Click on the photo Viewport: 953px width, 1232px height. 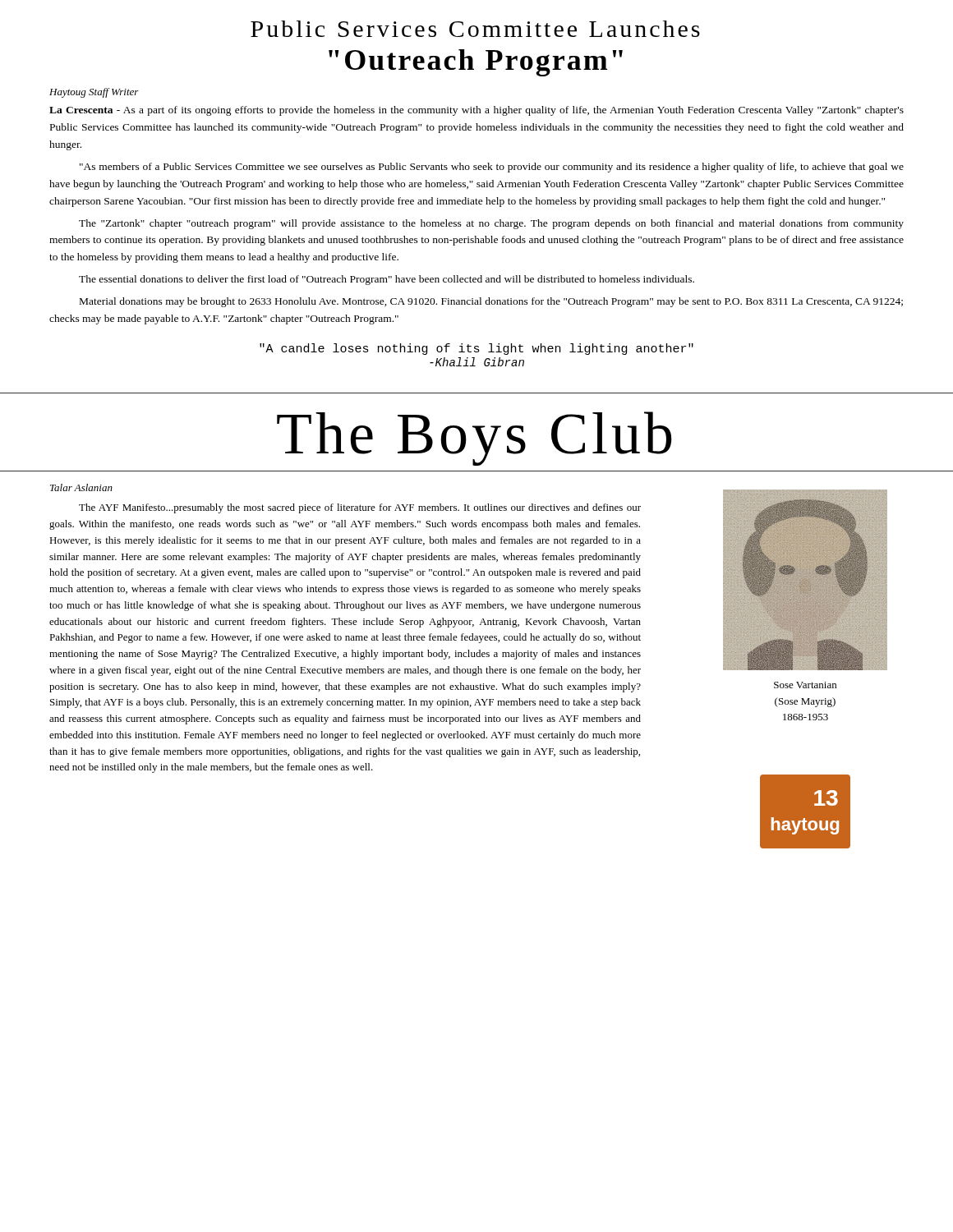[x=805, y=607]
